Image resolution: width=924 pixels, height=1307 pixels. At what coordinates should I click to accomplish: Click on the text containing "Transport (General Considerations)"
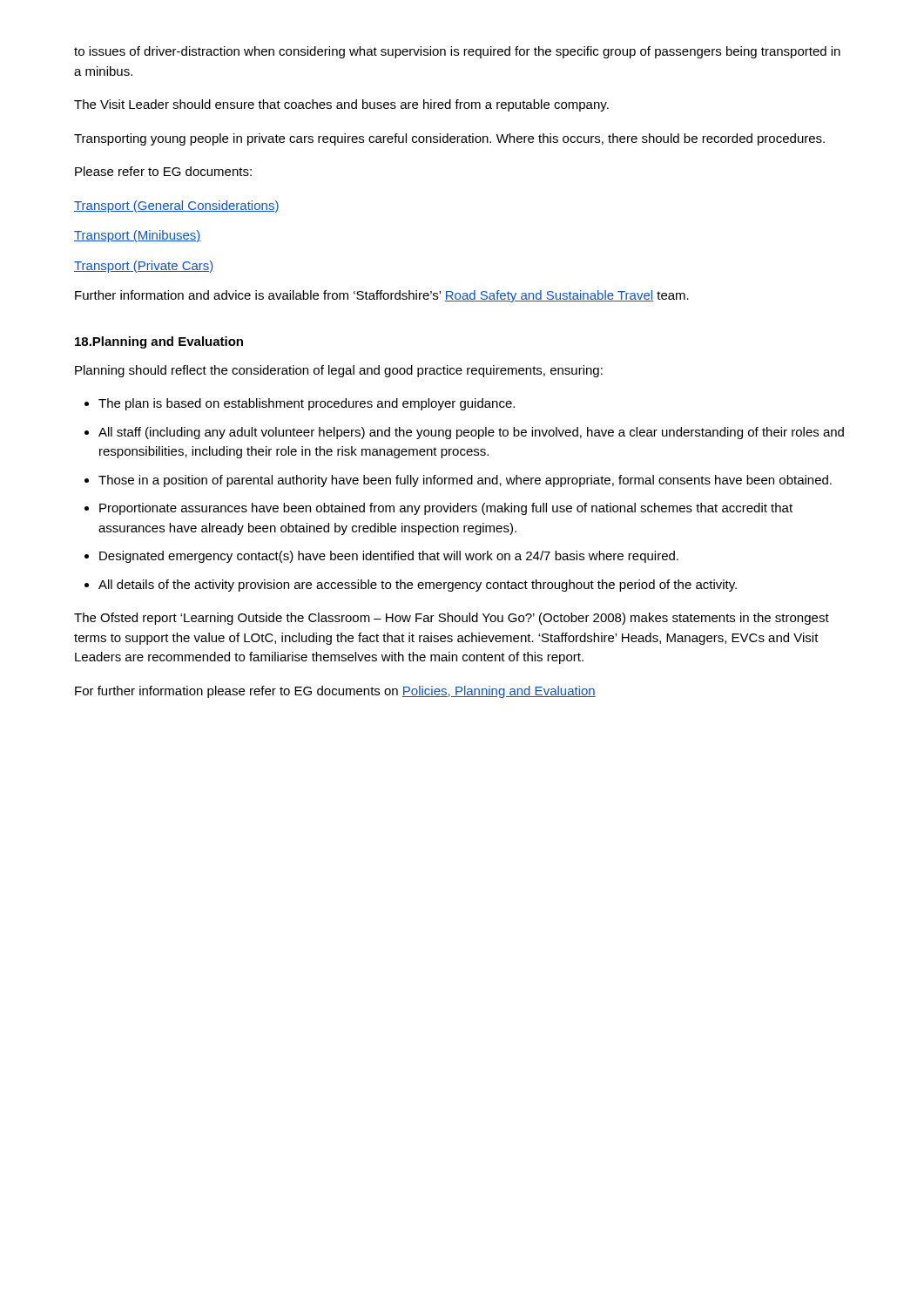coord(177,205)
